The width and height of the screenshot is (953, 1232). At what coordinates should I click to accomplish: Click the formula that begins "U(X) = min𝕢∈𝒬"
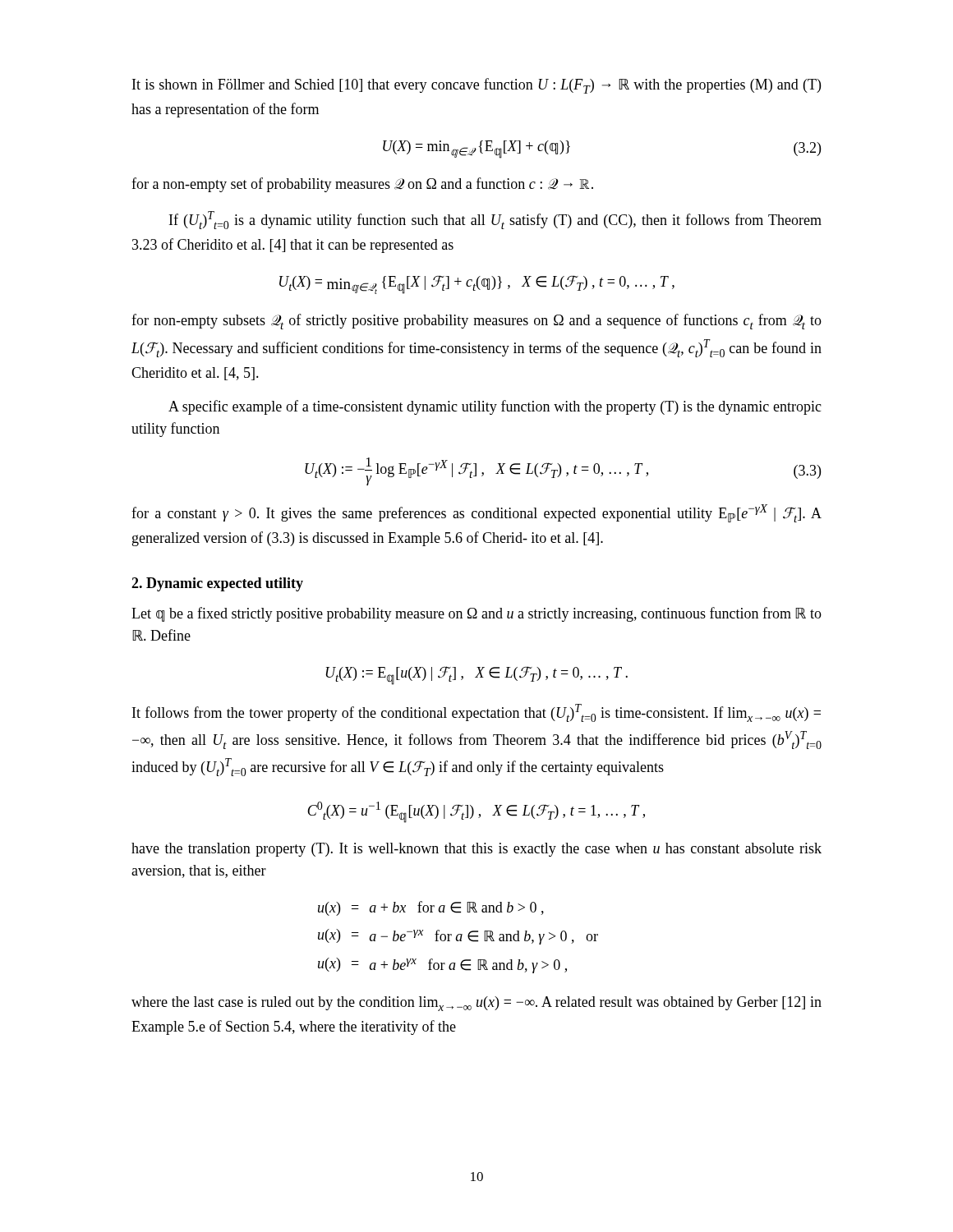point(481,149)
